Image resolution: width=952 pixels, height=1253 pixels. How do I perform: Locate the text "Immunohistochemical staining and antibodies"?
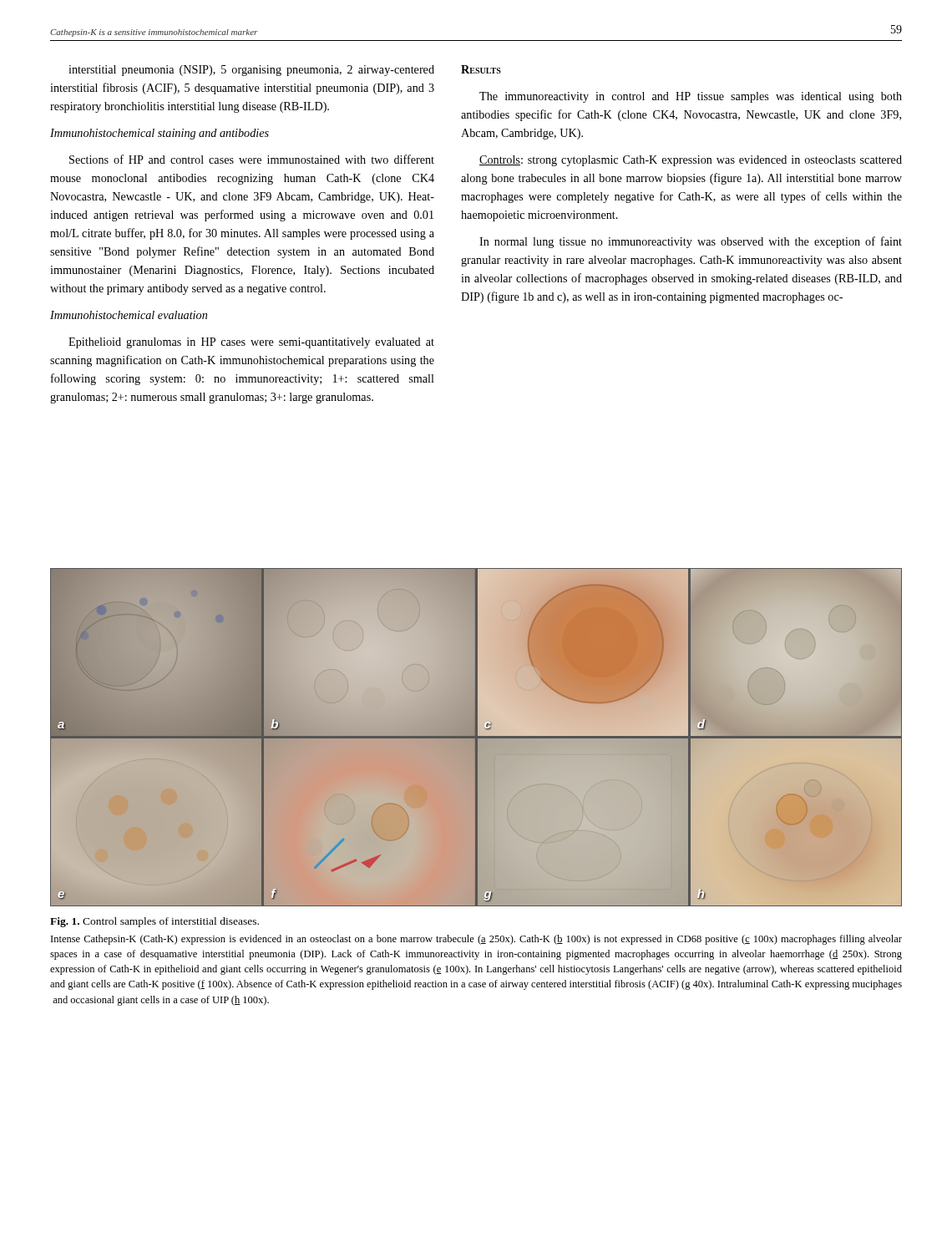[242, 133]
